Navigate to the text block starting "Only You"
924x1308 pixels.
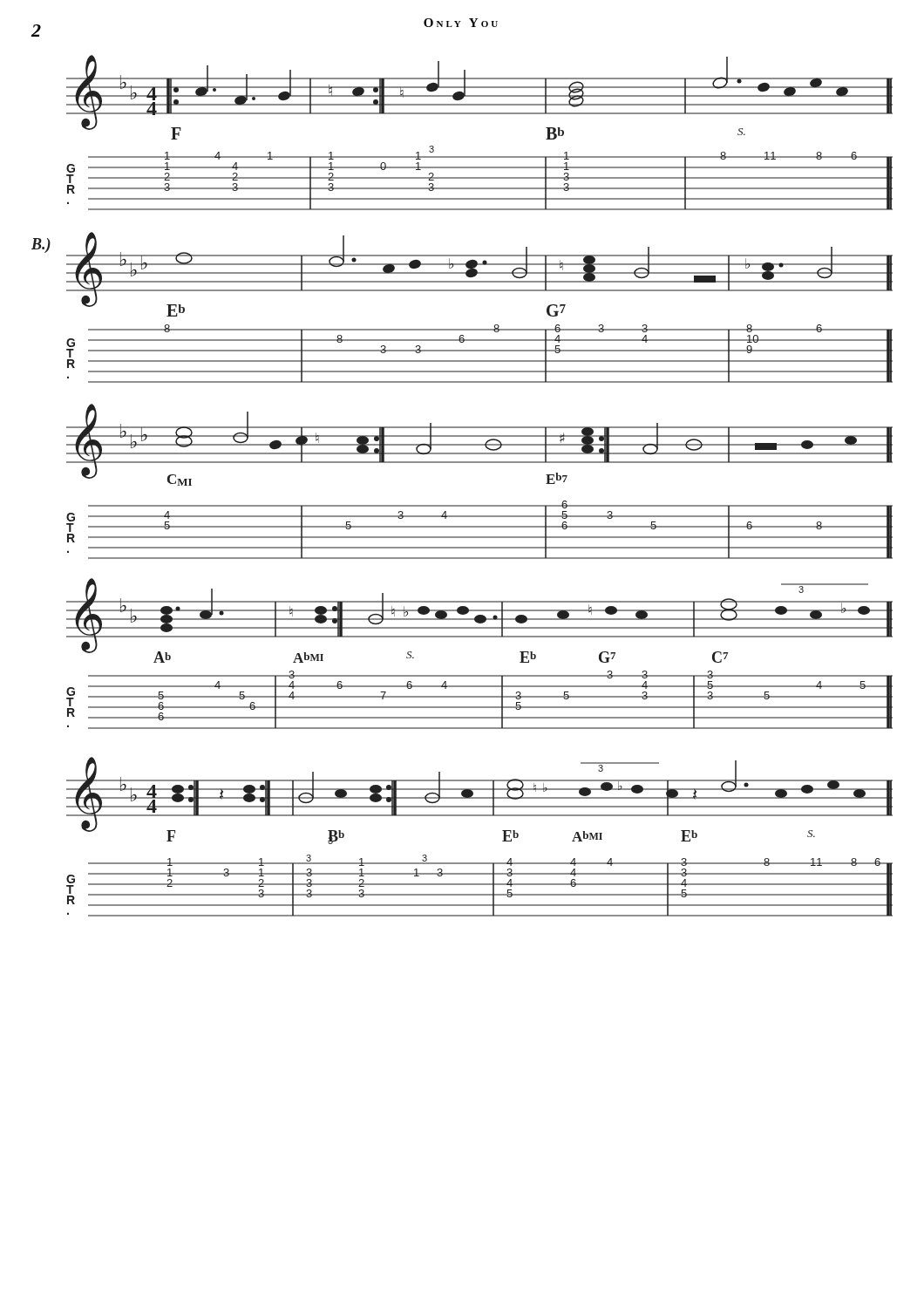point(462,23)
